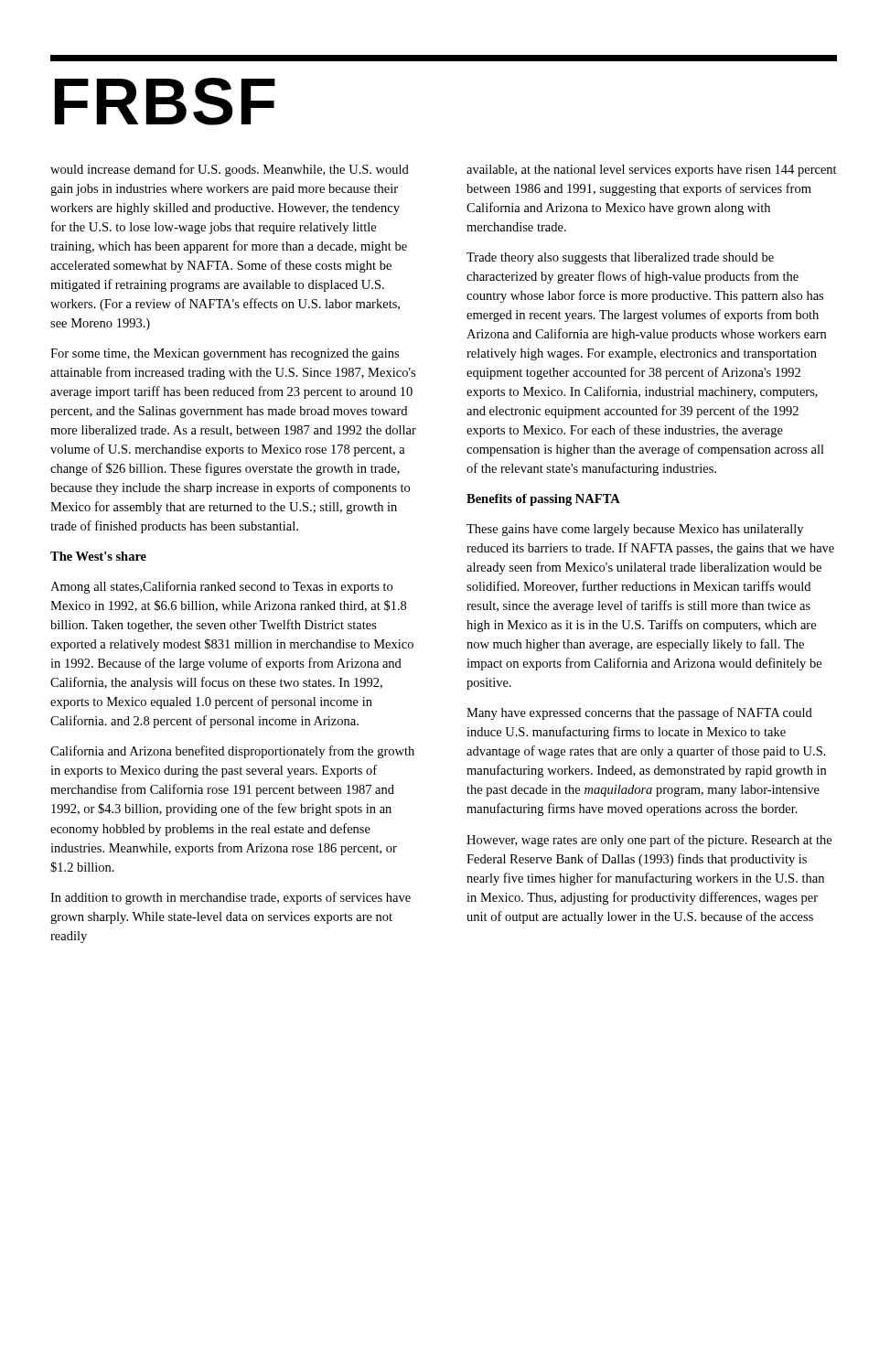This screenshot has height=1372, width=890.
Task: Find the text block that reads "Trade theory also suggests that liberalized"
Action: click(x=652, y=363)
